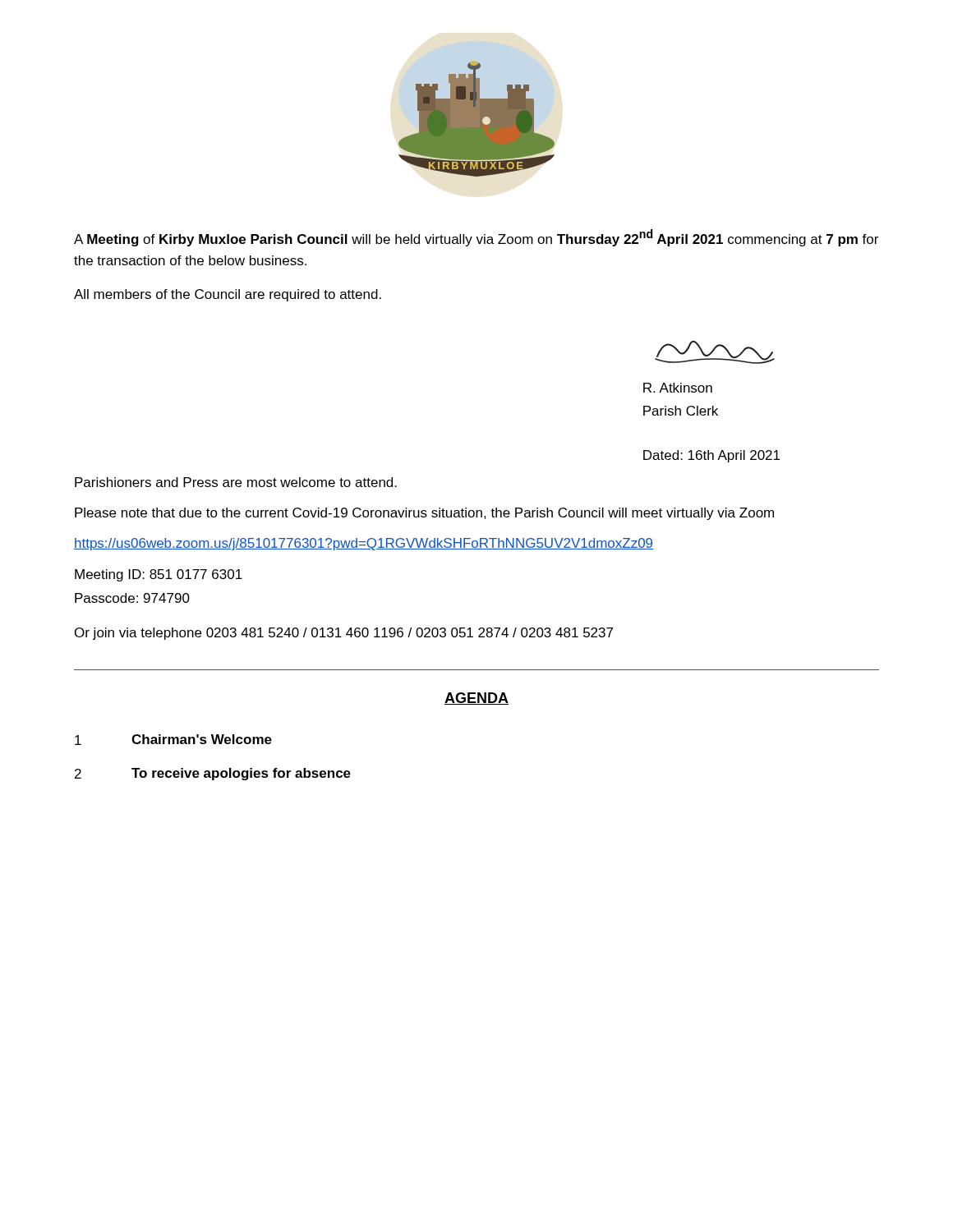Find the text that reads "Meeting ID: 851 0177 6301 Passcode: 974790"
Image resolution: width=953 pixels, height=1232 pixels.
(158, 587)
